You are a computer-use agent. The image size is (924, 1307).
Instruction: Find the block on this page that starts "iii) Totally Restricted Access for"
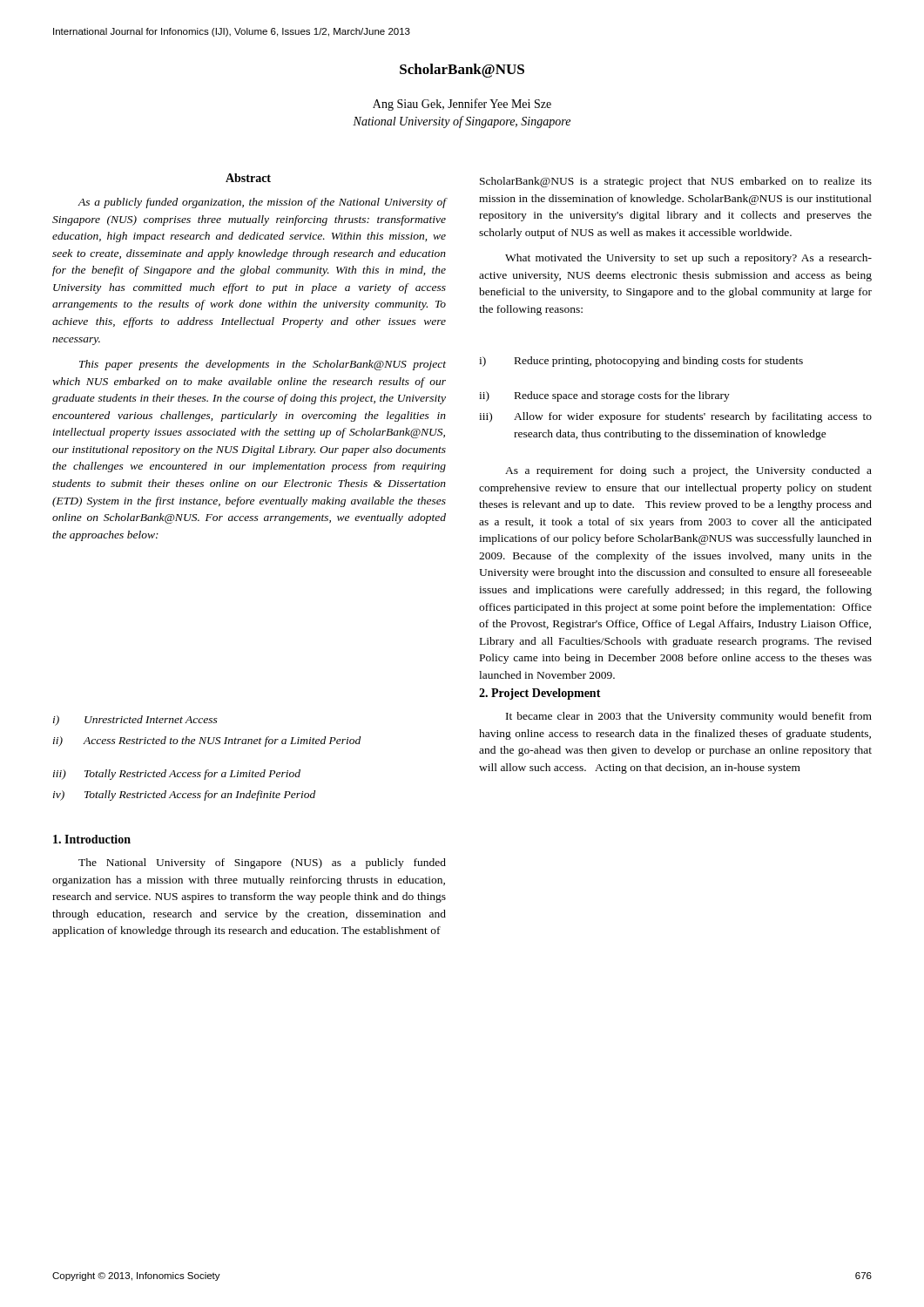pos(249,774)
